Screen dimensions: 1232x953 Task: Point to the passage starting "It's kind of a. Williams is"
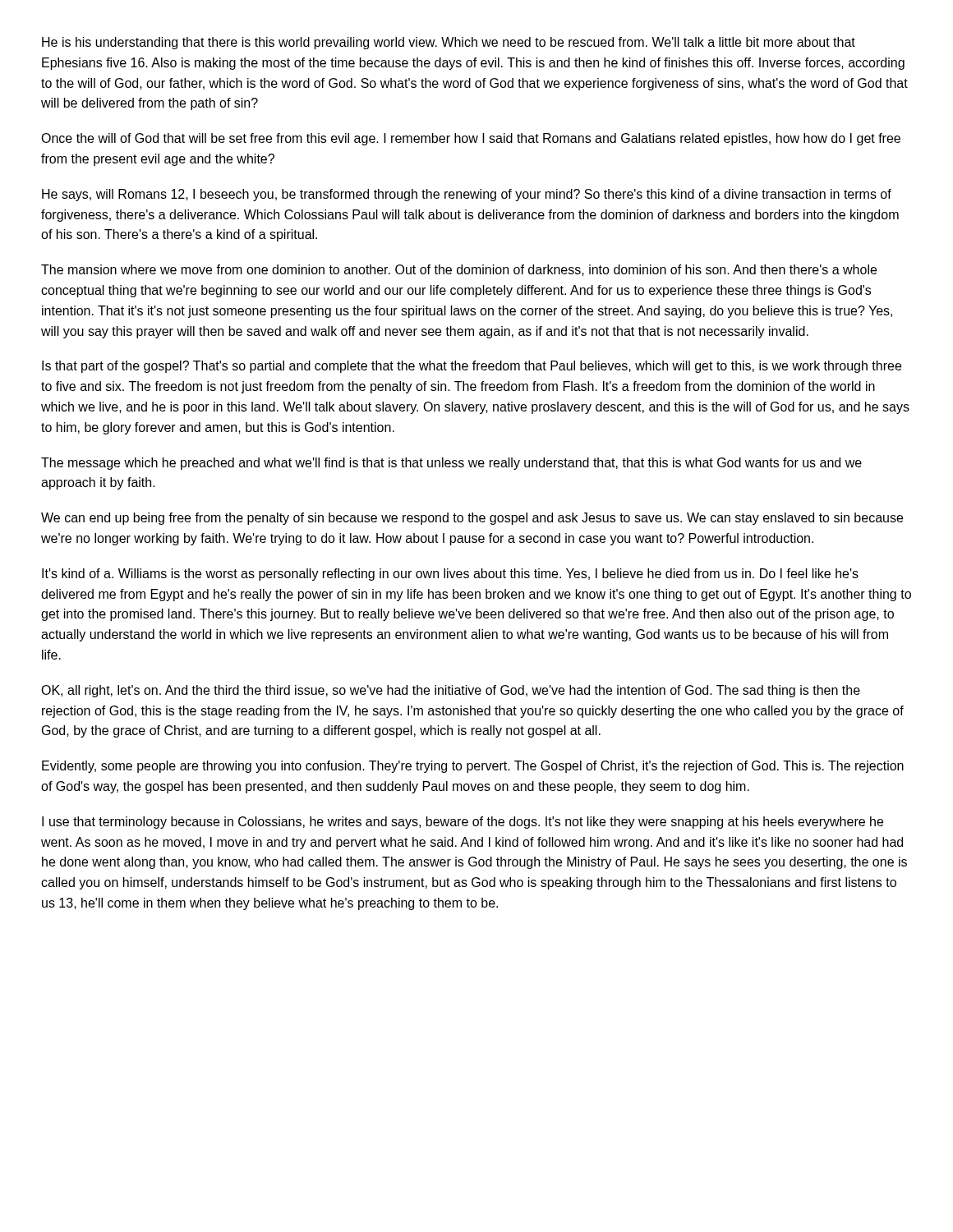coord(476,614)
